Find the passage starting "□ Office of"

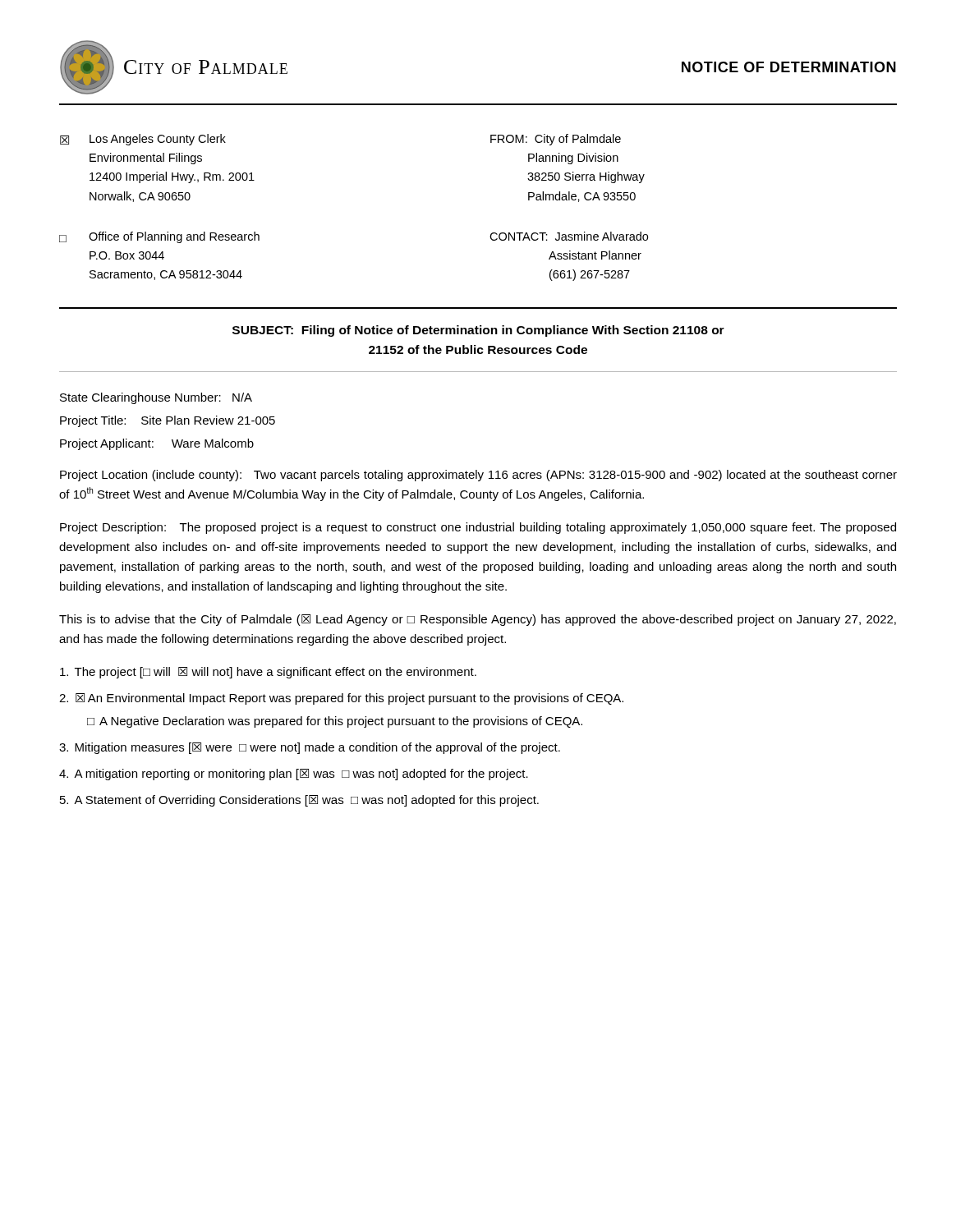[160, 256]
